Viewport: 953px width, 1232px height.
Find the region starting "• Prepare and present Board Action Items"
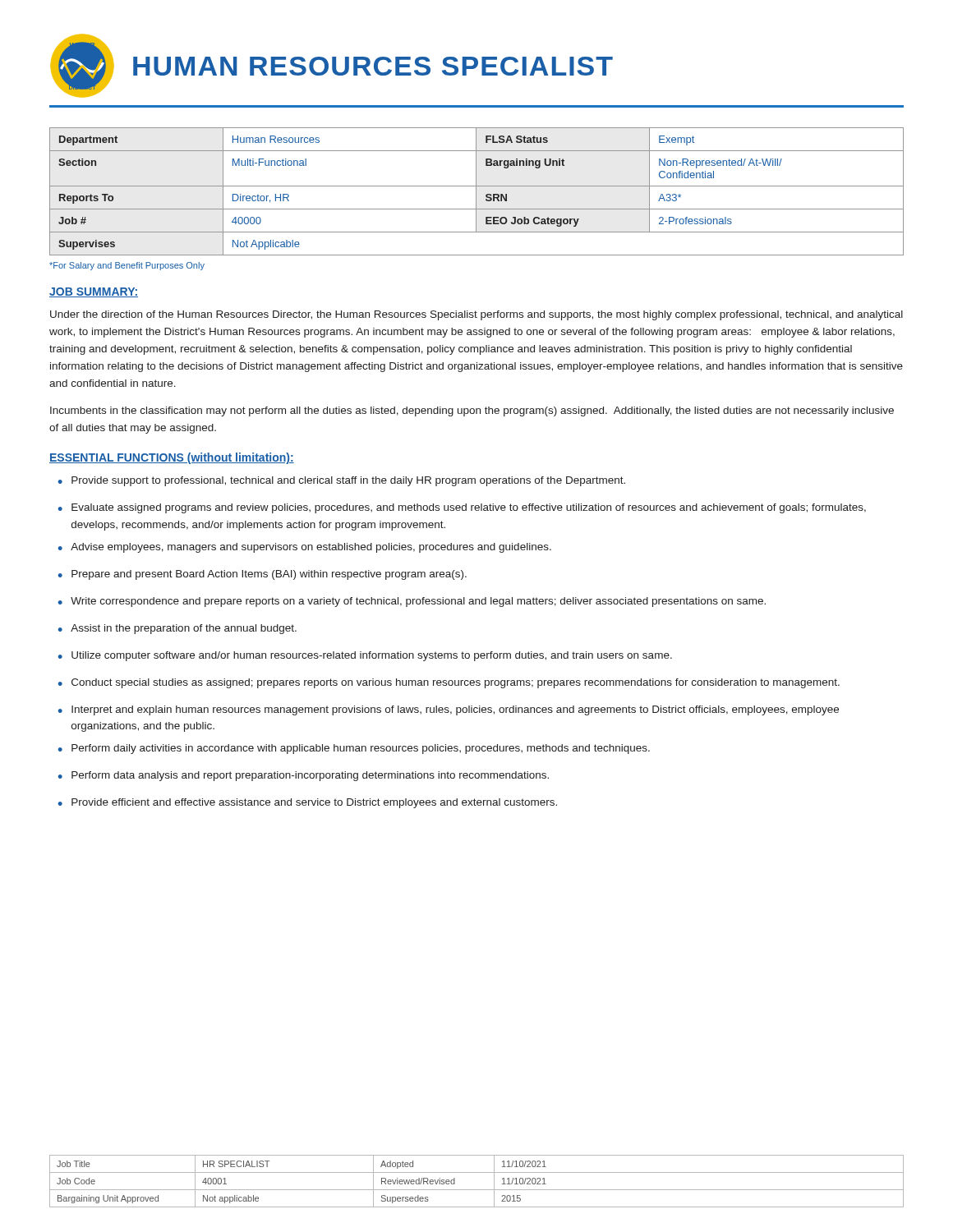pos(262,575)
